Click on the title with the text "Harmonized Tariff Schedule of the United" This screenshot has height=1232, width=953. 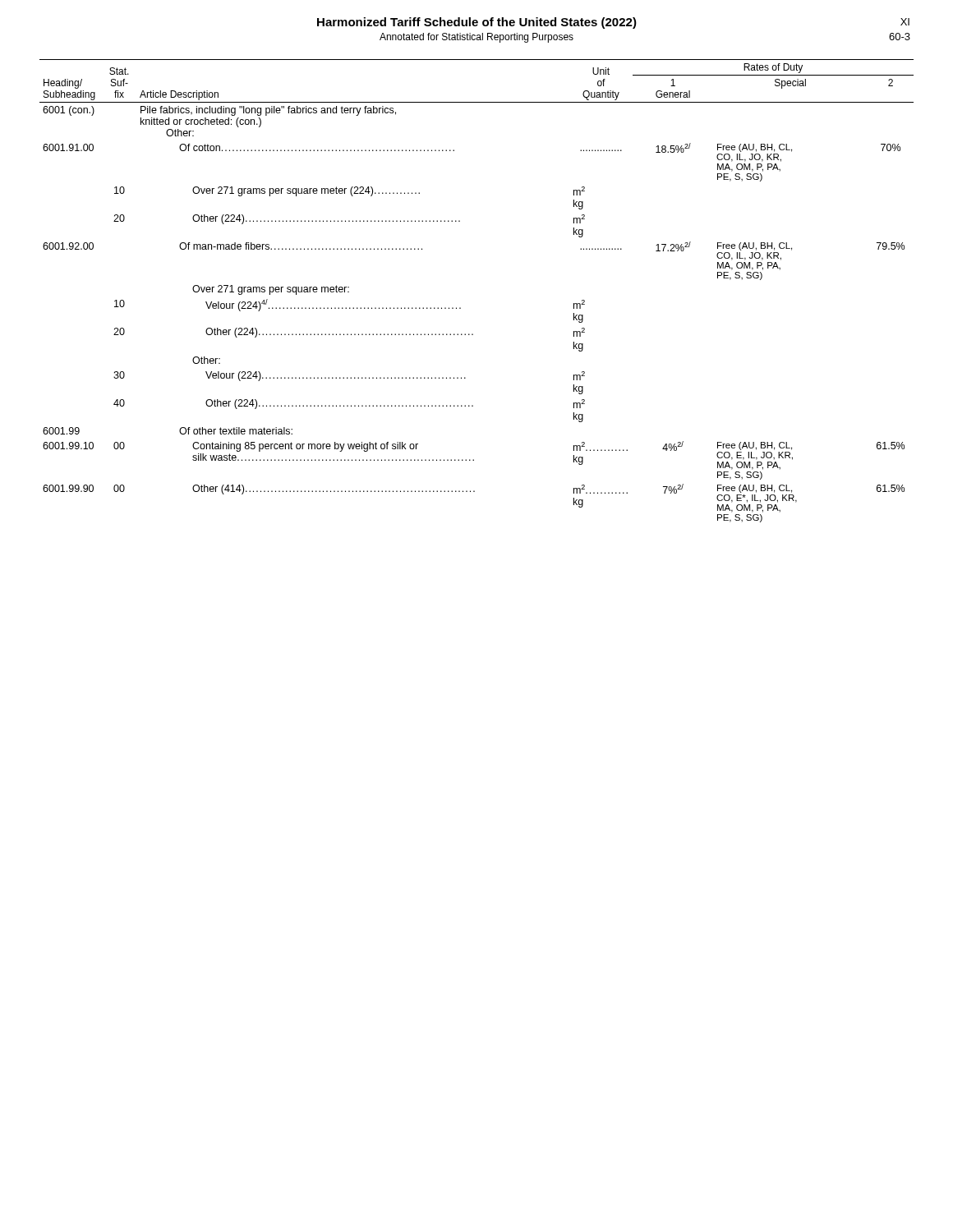[476, 22]
